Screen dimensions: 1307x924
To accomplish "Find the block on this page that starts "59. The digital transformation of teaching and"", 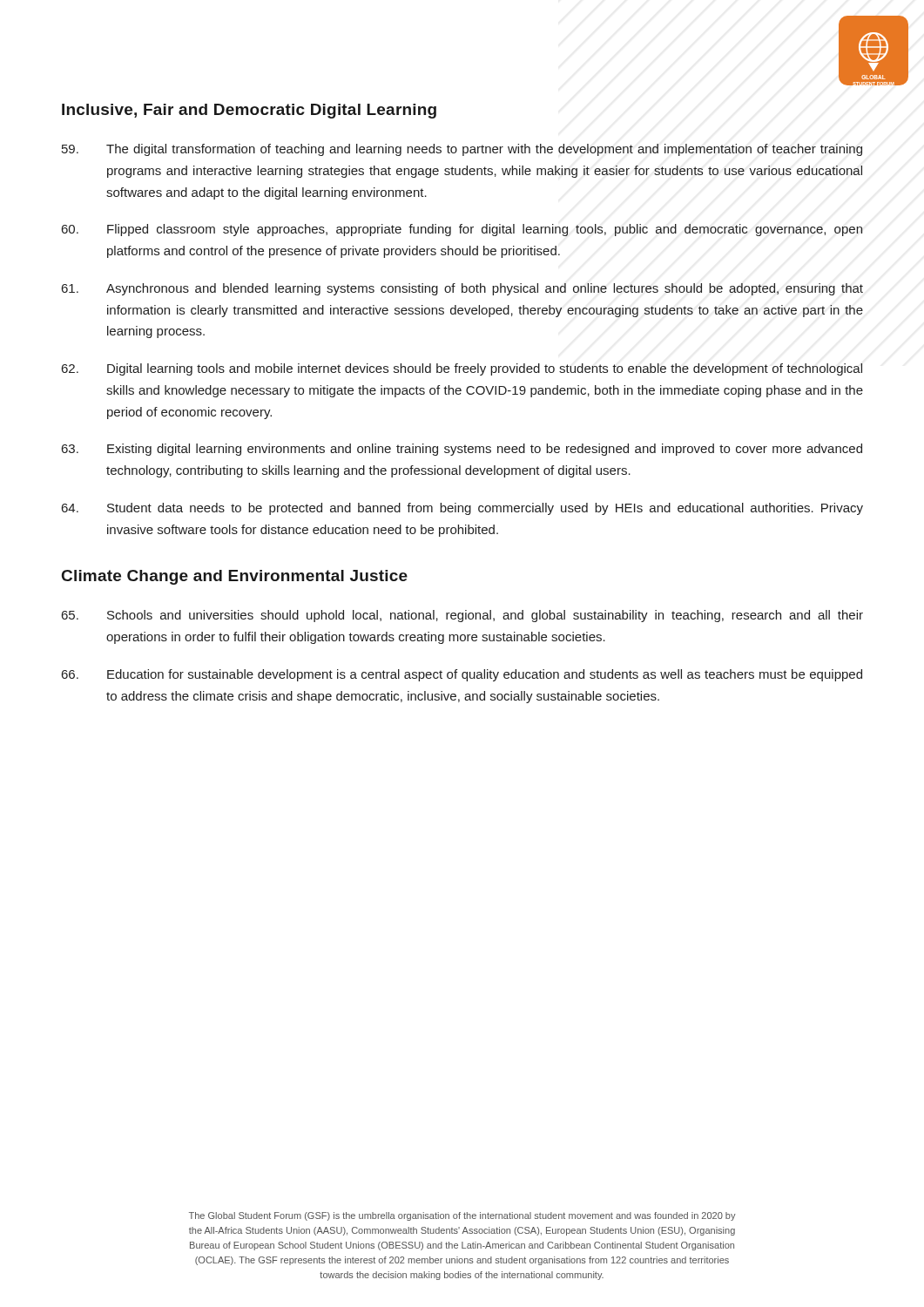I will point(462,171).
